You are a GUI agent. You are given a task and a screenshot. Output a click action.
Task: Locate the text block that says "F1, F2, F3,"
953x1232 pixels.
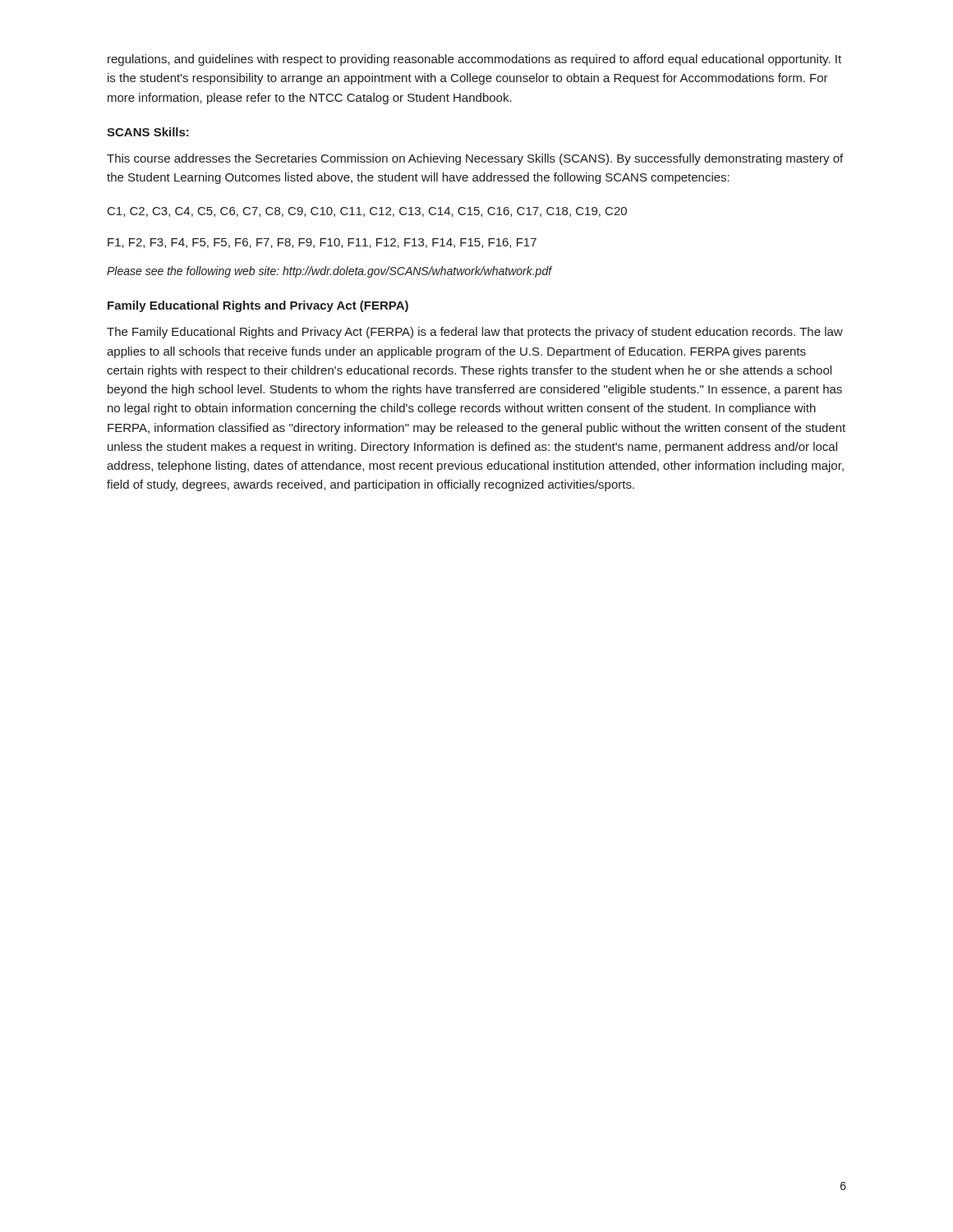click(322, 241)
